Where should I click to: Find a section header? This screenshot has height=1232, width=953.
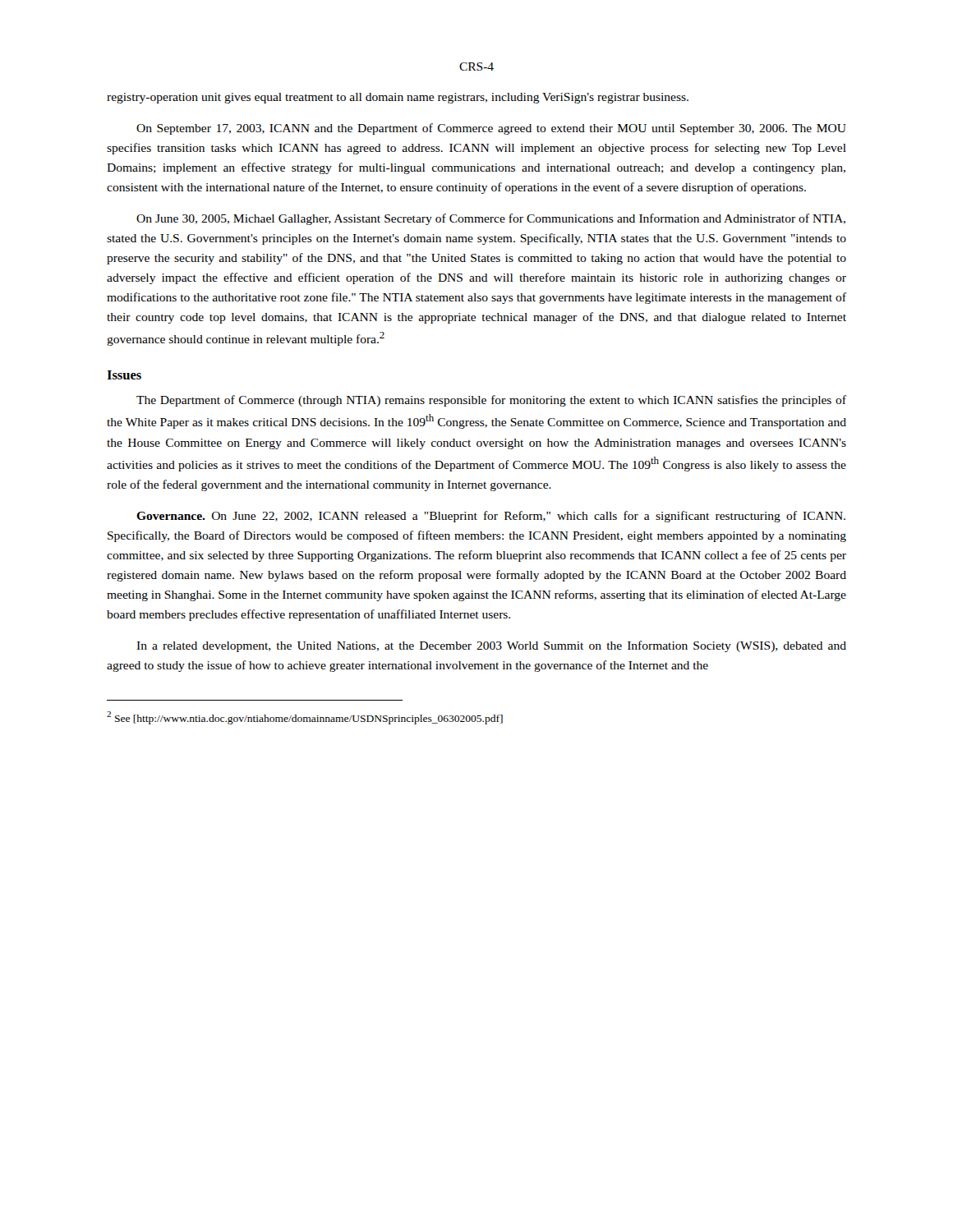(x=124, y=375)
